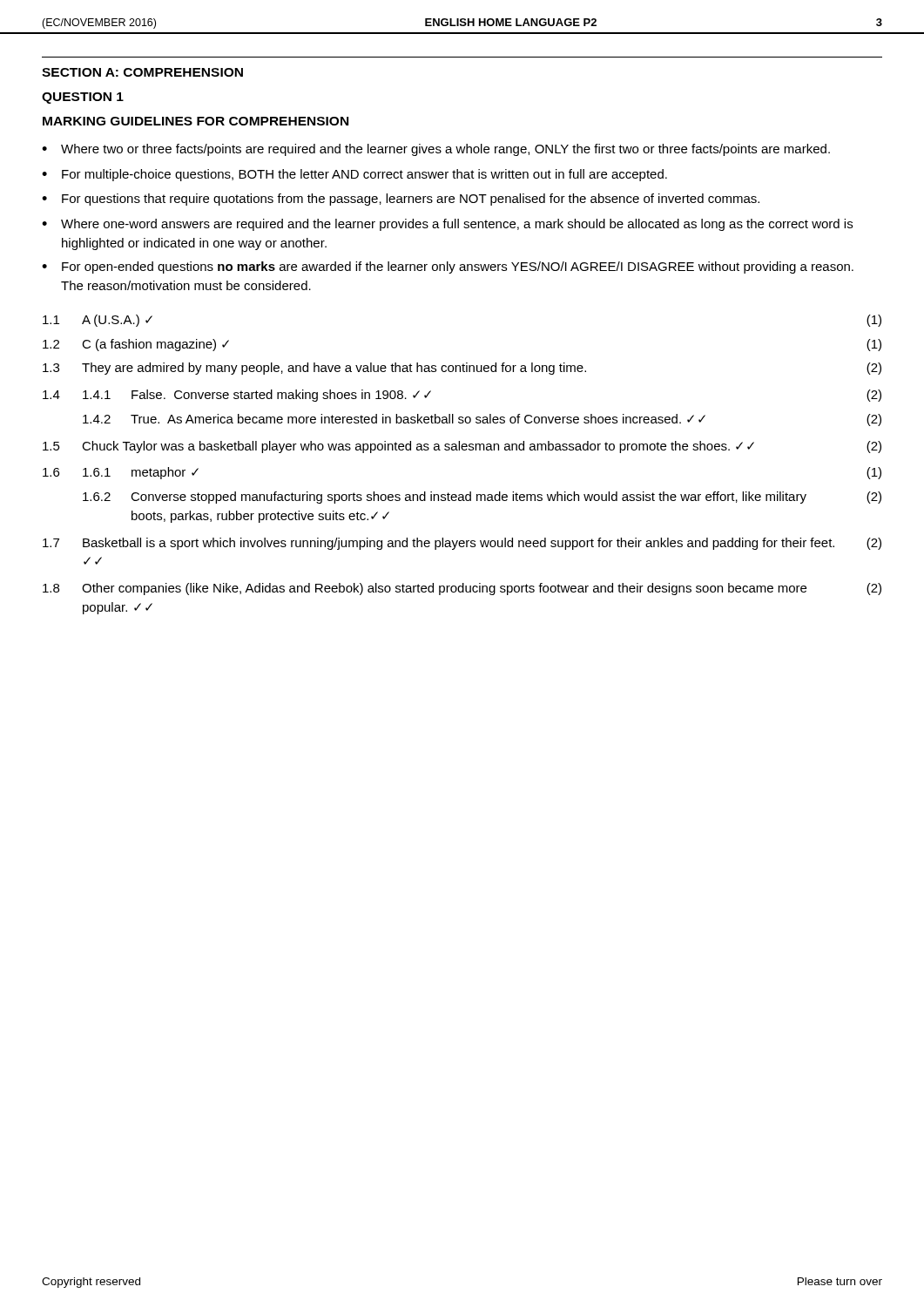Select the text that says "1 A (U.S.A.) ✓ (1)"
924x1307 pixels.
click(x=115, y=320)
